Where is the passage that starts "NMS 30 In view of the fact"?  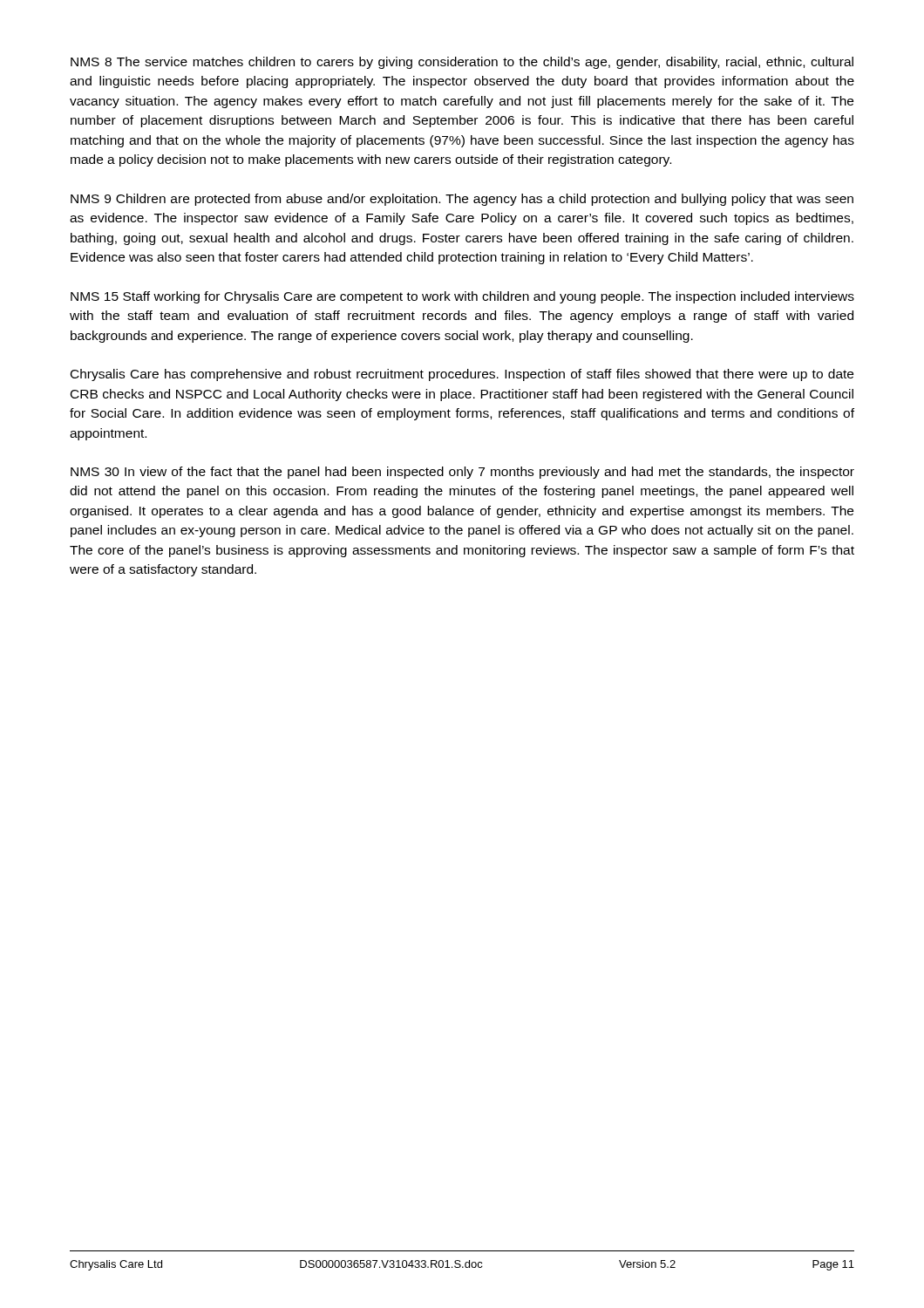[x=462, y=520]
